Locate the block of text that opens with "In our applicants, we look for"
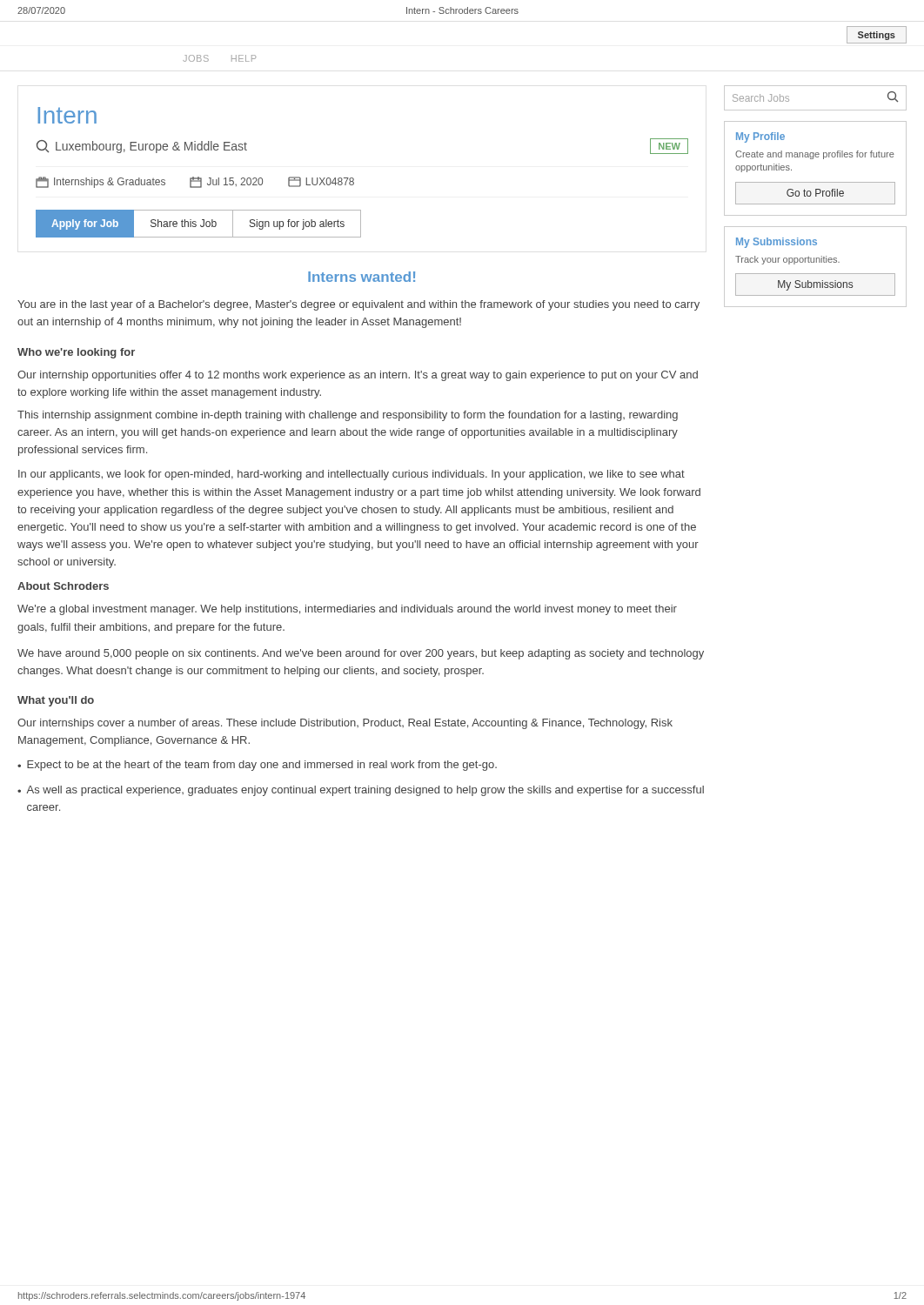The image size is (924, 1305). [x=362, y=518]
